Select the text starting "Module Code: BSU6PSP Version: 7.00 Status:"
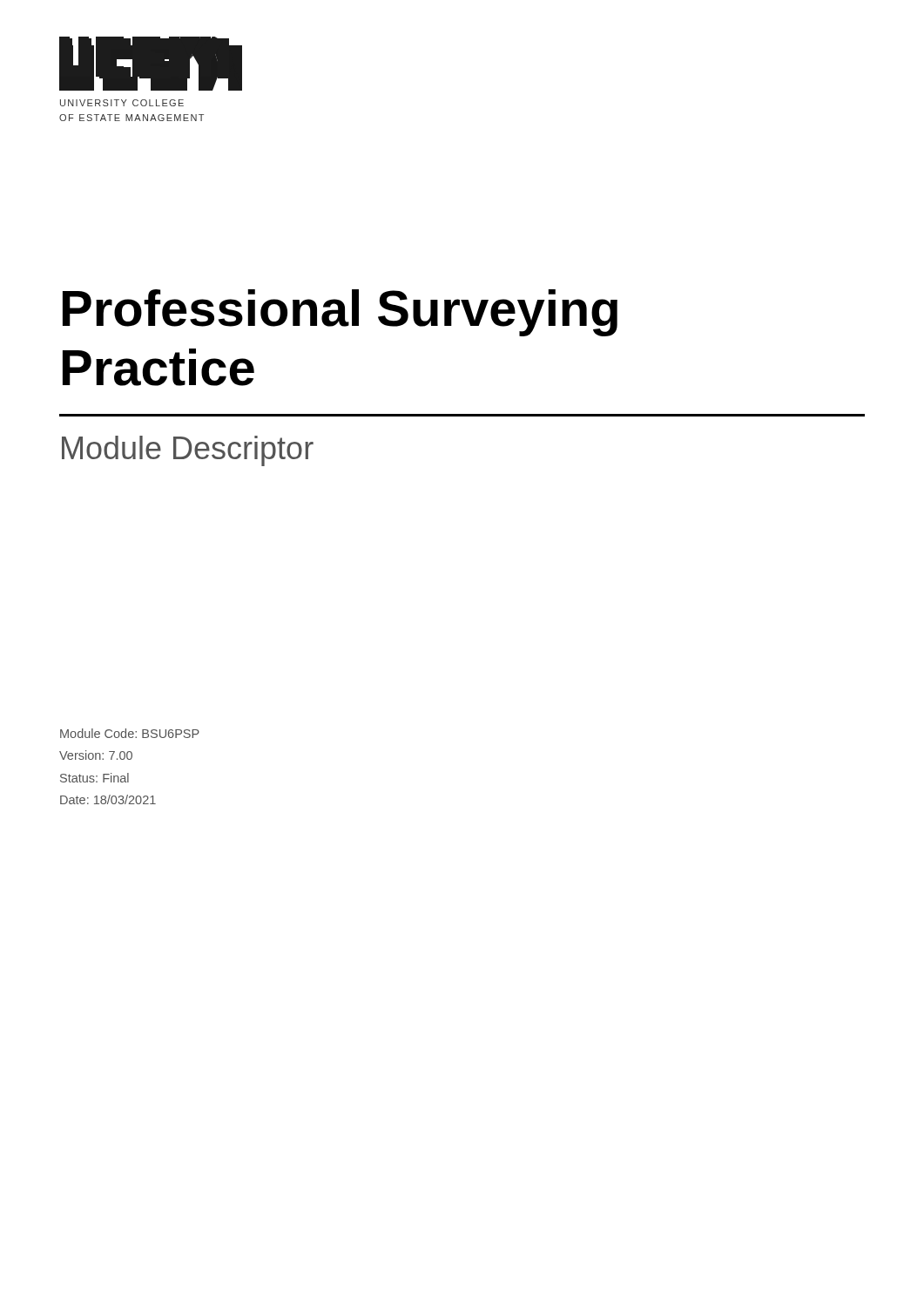 coord(129,767)
